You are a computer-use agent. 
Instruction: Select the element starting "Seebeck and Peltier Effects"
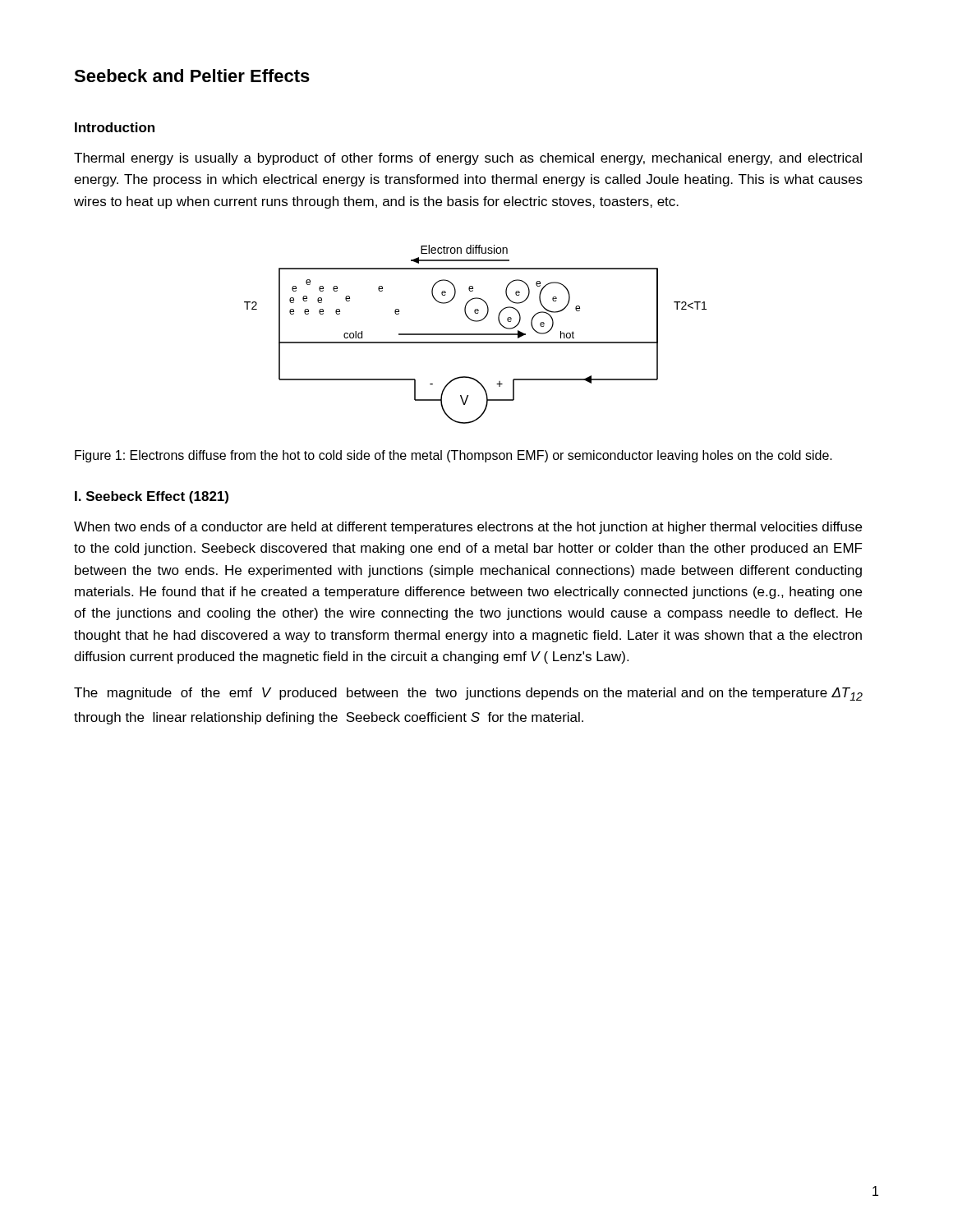tap(192, 76)
